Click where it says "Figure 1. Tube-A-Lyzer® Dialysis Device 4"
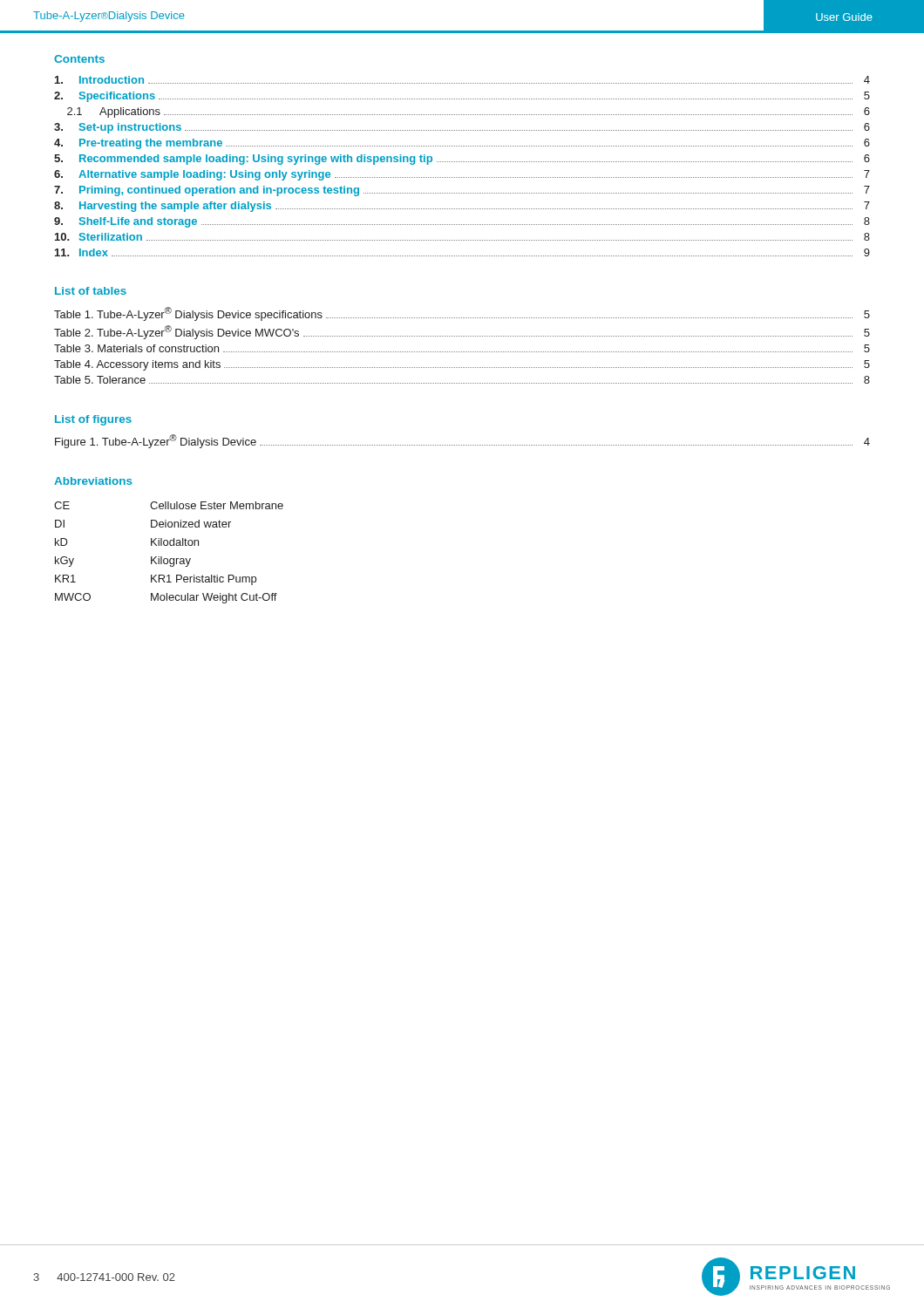 [462, 441]
